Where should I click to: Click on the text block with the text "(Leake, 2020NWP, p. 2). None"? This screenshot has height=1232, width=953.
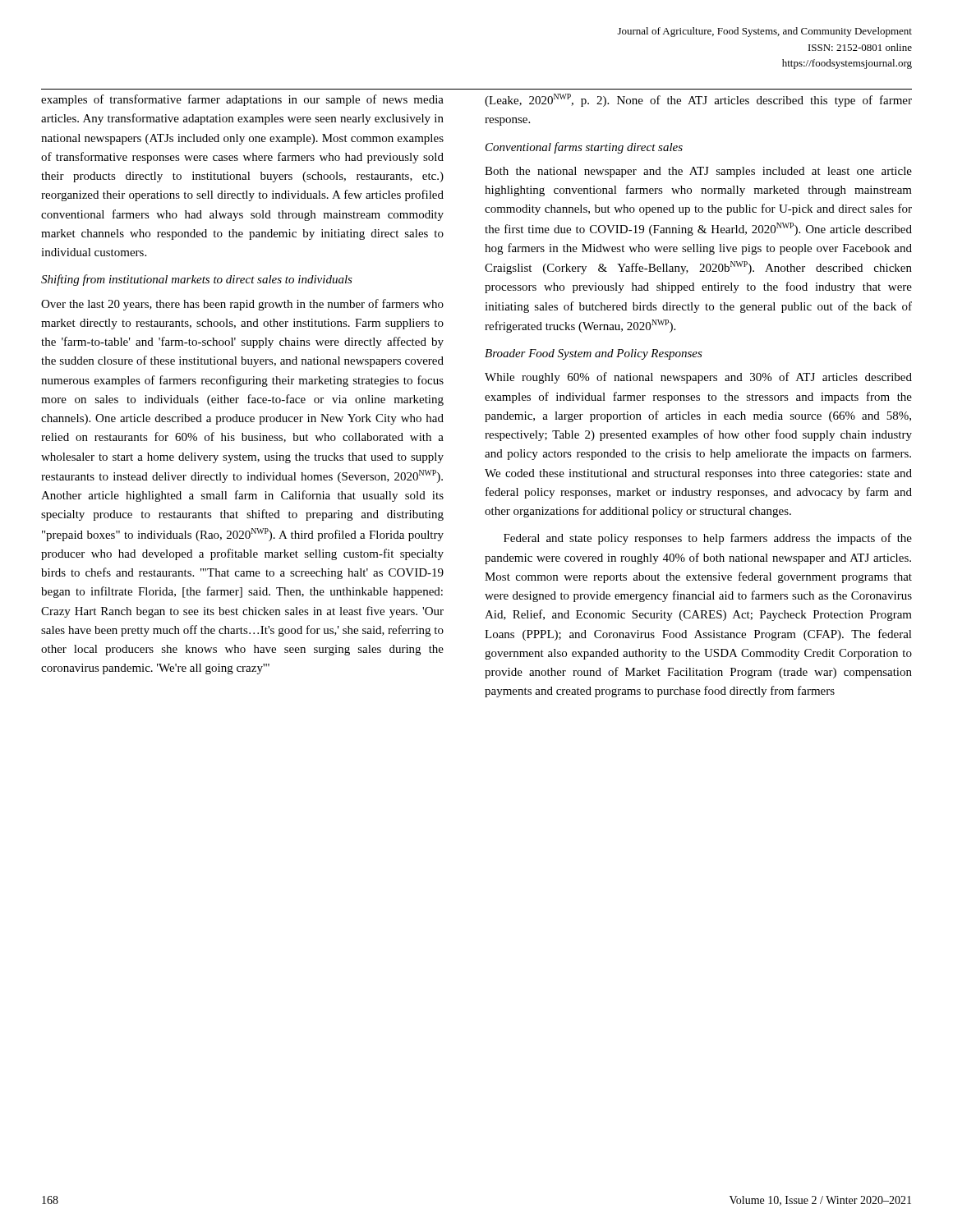tap(698, 110)
